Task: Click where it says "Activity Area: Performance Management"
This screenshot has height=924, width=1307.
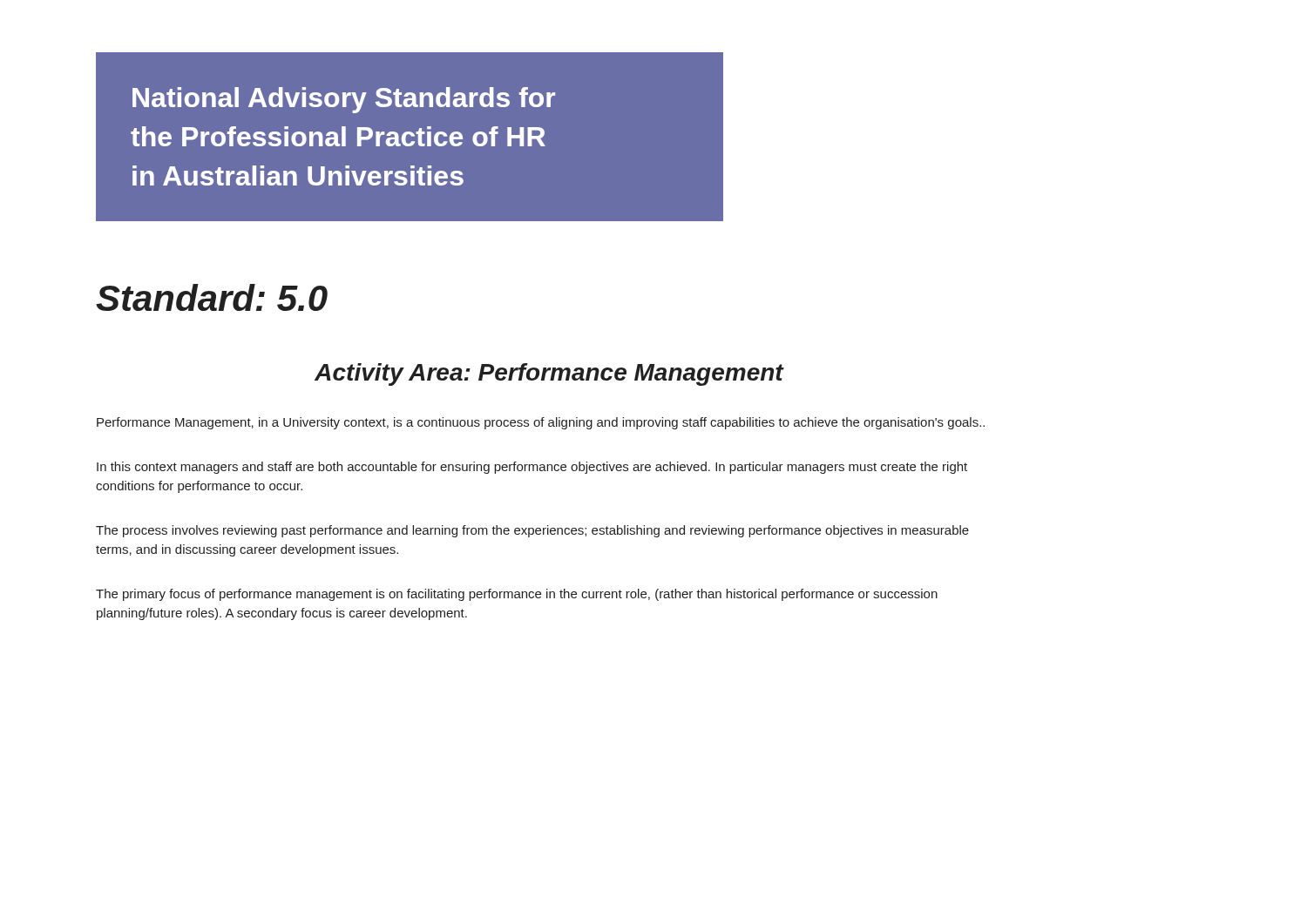Action: click(549, 373)
